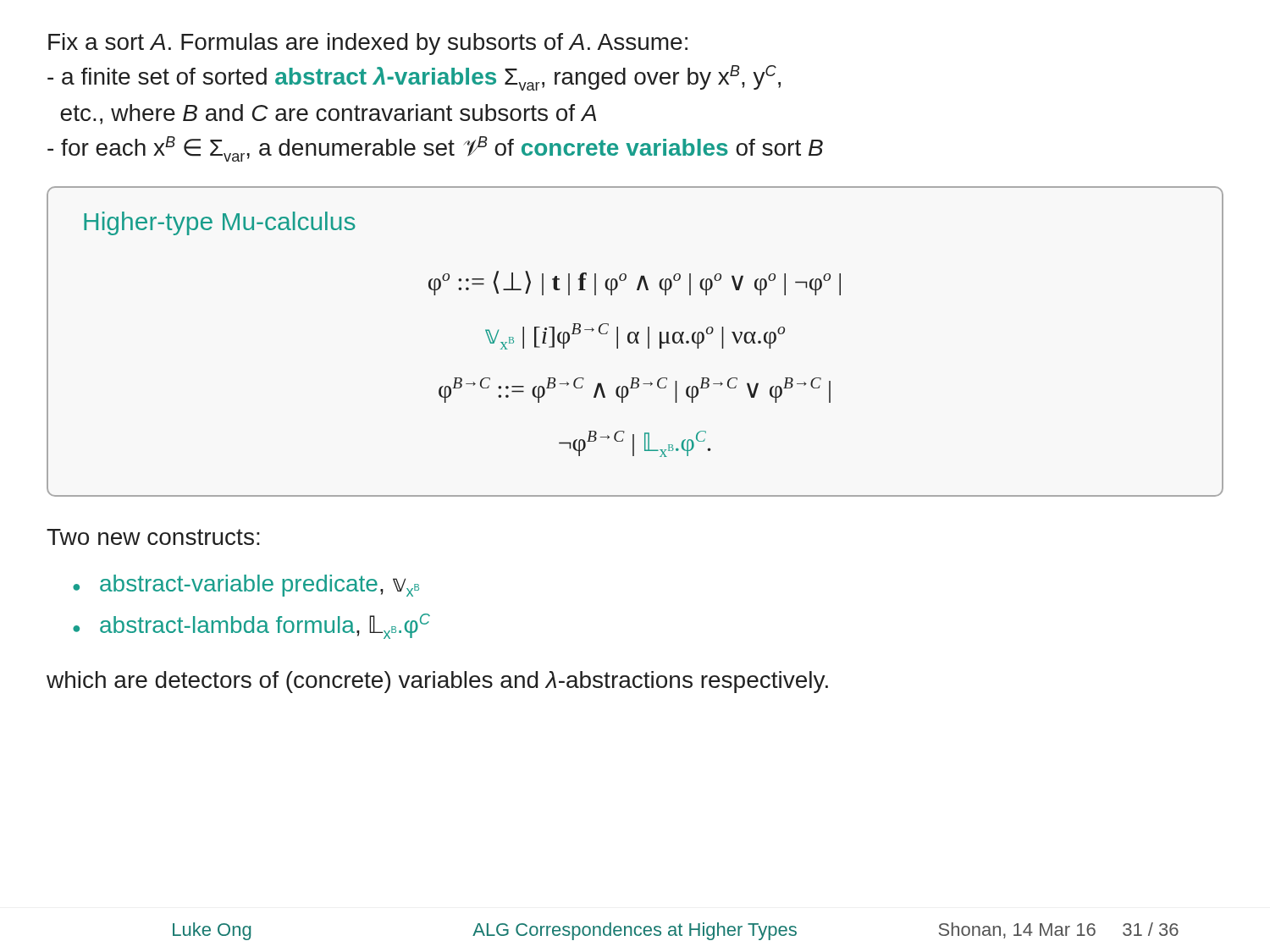Find the text block containing "which are detectors of (concrete)"
The width and height of the screenshot is (1270, 952).
[438, 680]
